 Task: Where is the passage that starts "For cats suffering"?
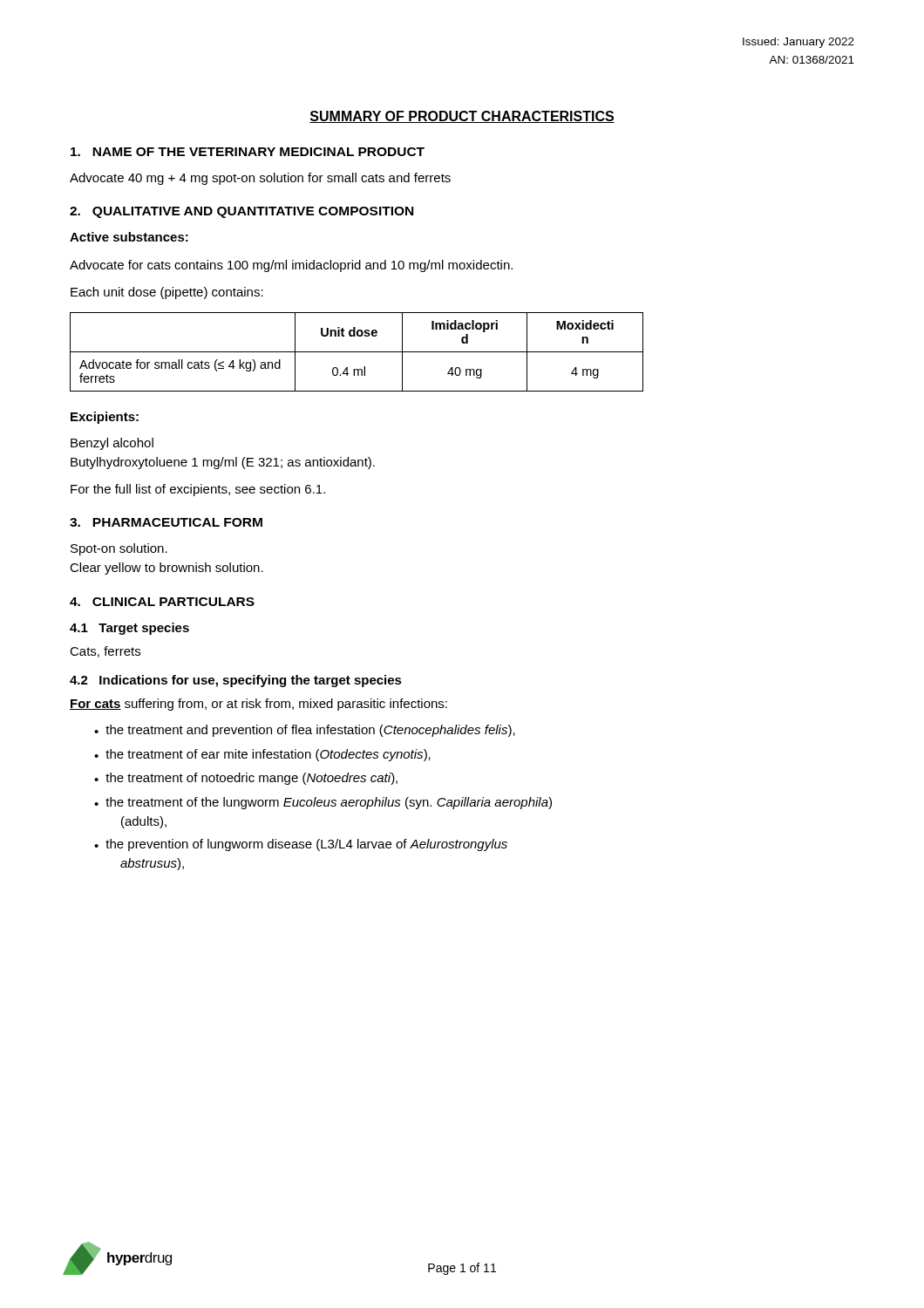coord(259,704)
